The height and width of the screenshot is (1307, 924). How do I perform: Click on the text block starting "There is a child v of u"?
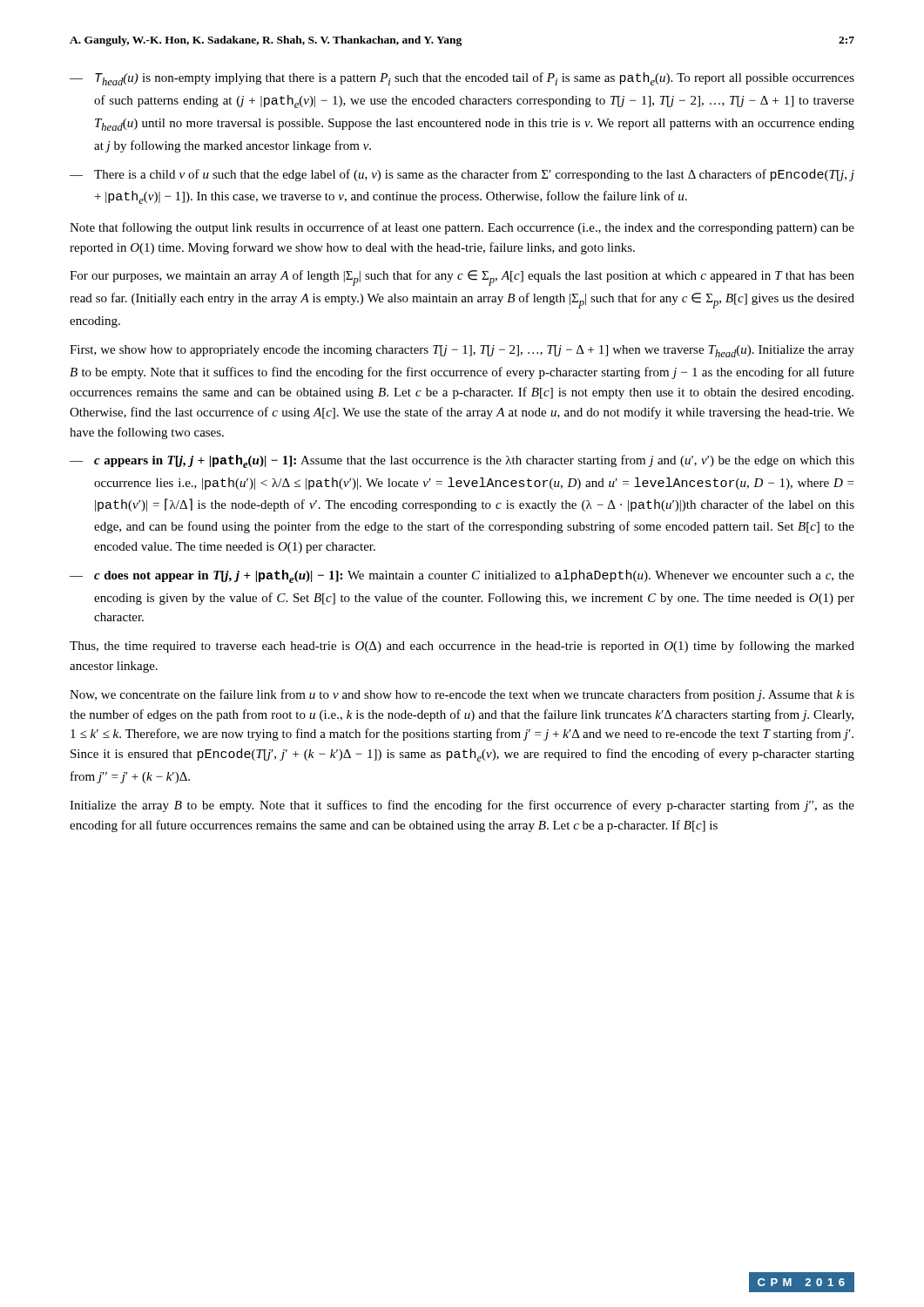click(x=474, y=187)
